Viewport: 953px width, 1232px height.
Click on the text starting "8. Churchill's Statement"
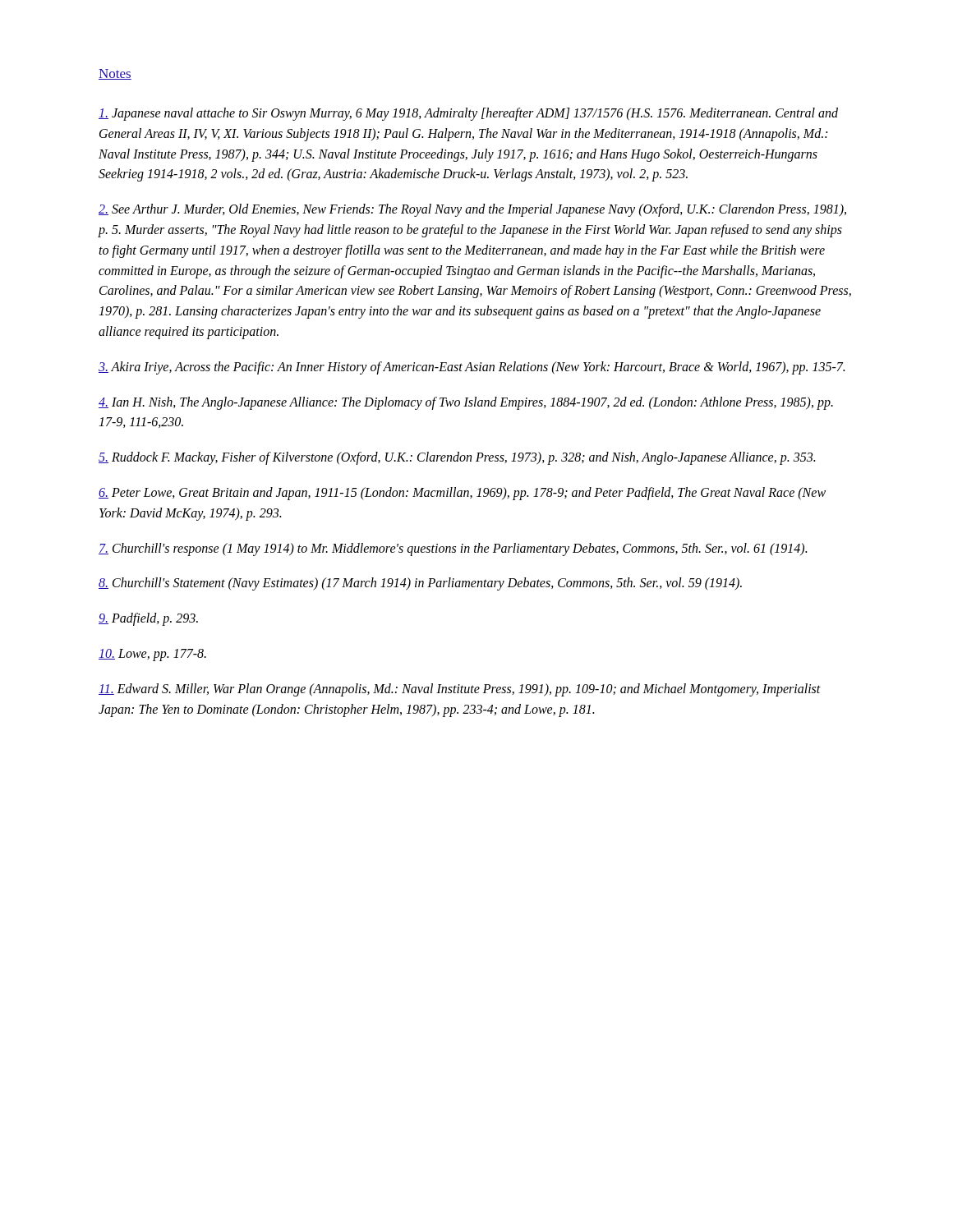click(421, 583)
